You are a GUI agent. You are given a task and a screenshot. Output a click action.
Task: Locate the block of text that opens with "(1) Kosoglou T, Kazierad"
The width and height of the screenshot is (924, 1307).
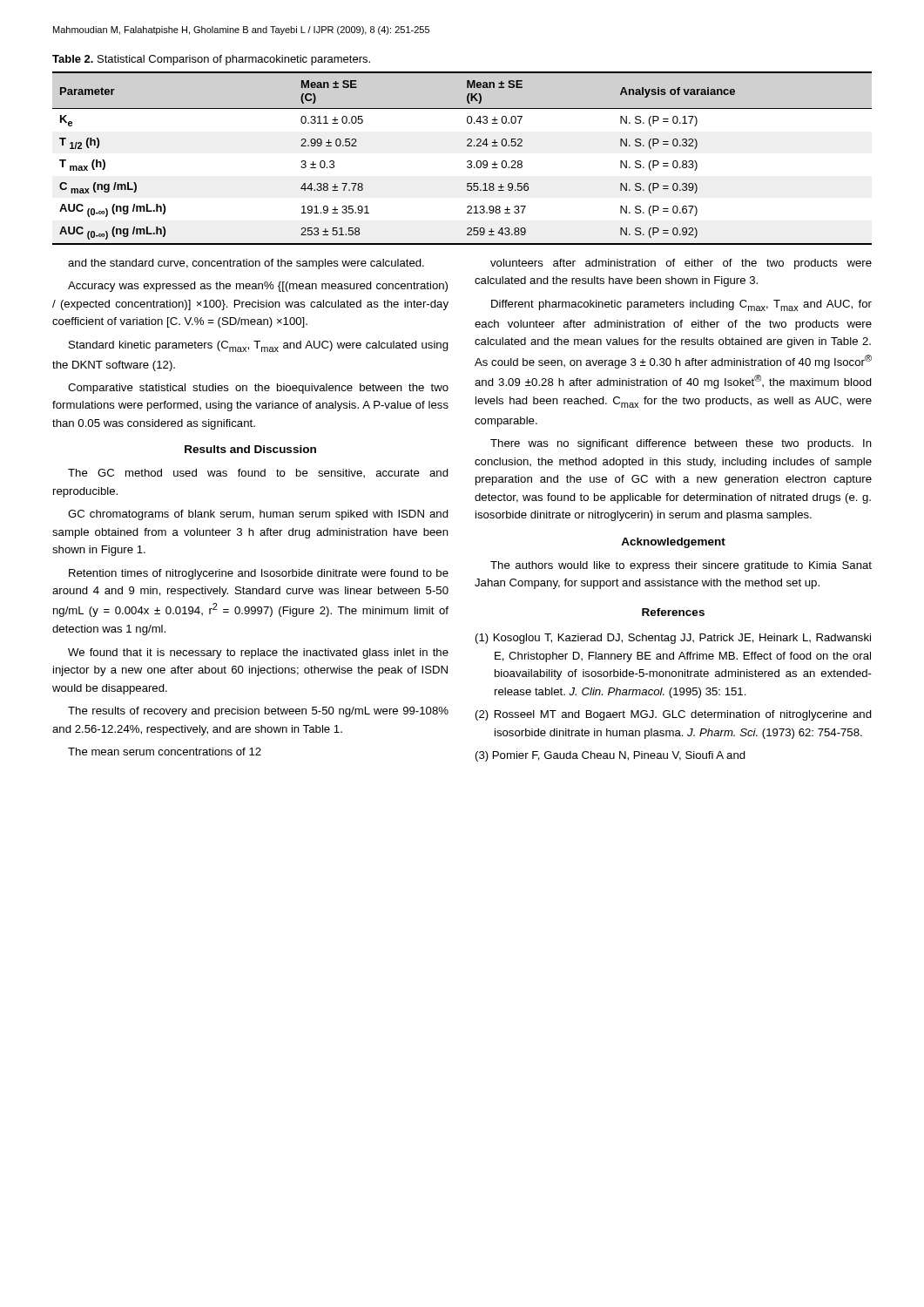point(673,664)
